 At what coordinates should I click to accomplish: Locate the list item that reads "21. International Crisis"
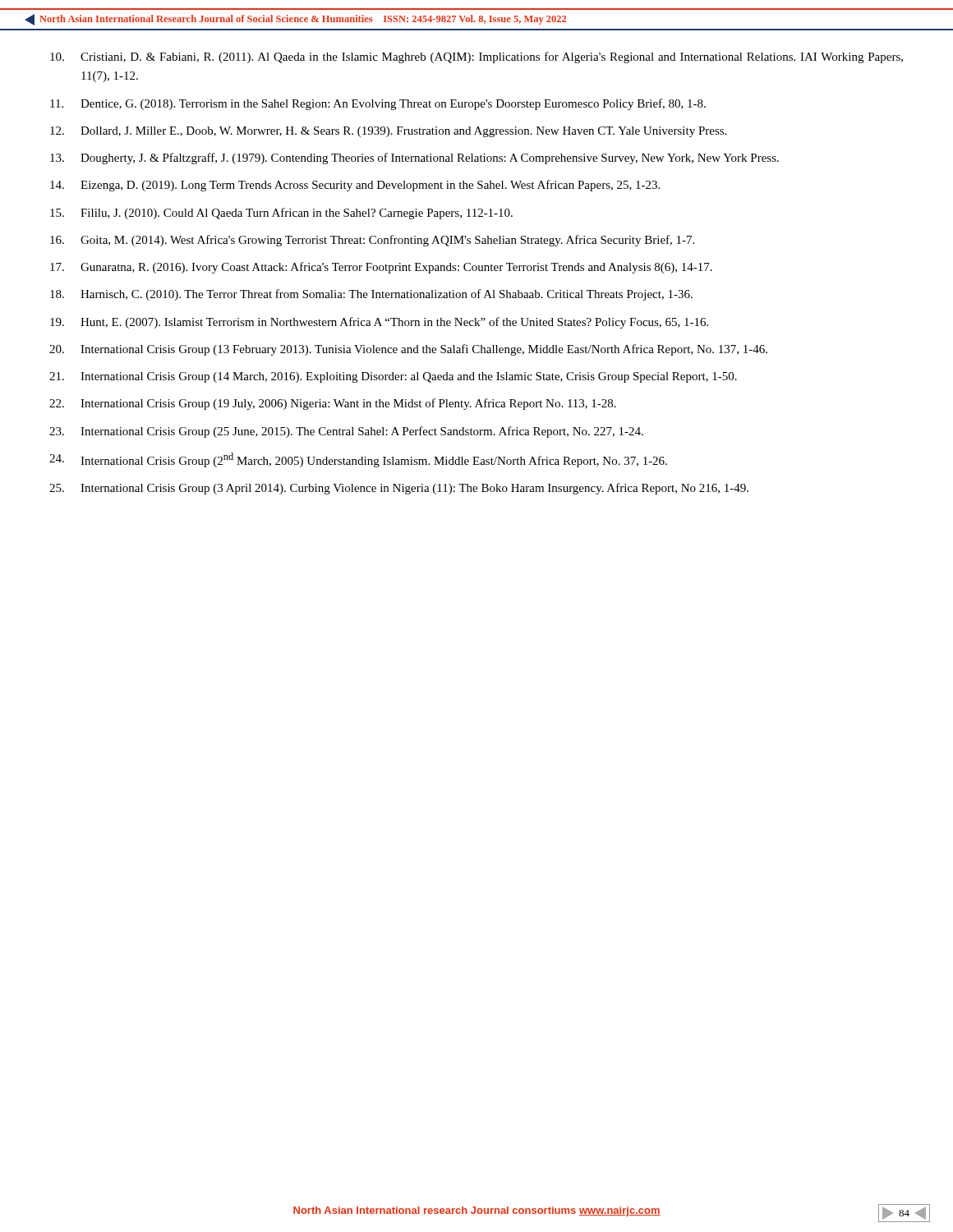tap(476, 377)
